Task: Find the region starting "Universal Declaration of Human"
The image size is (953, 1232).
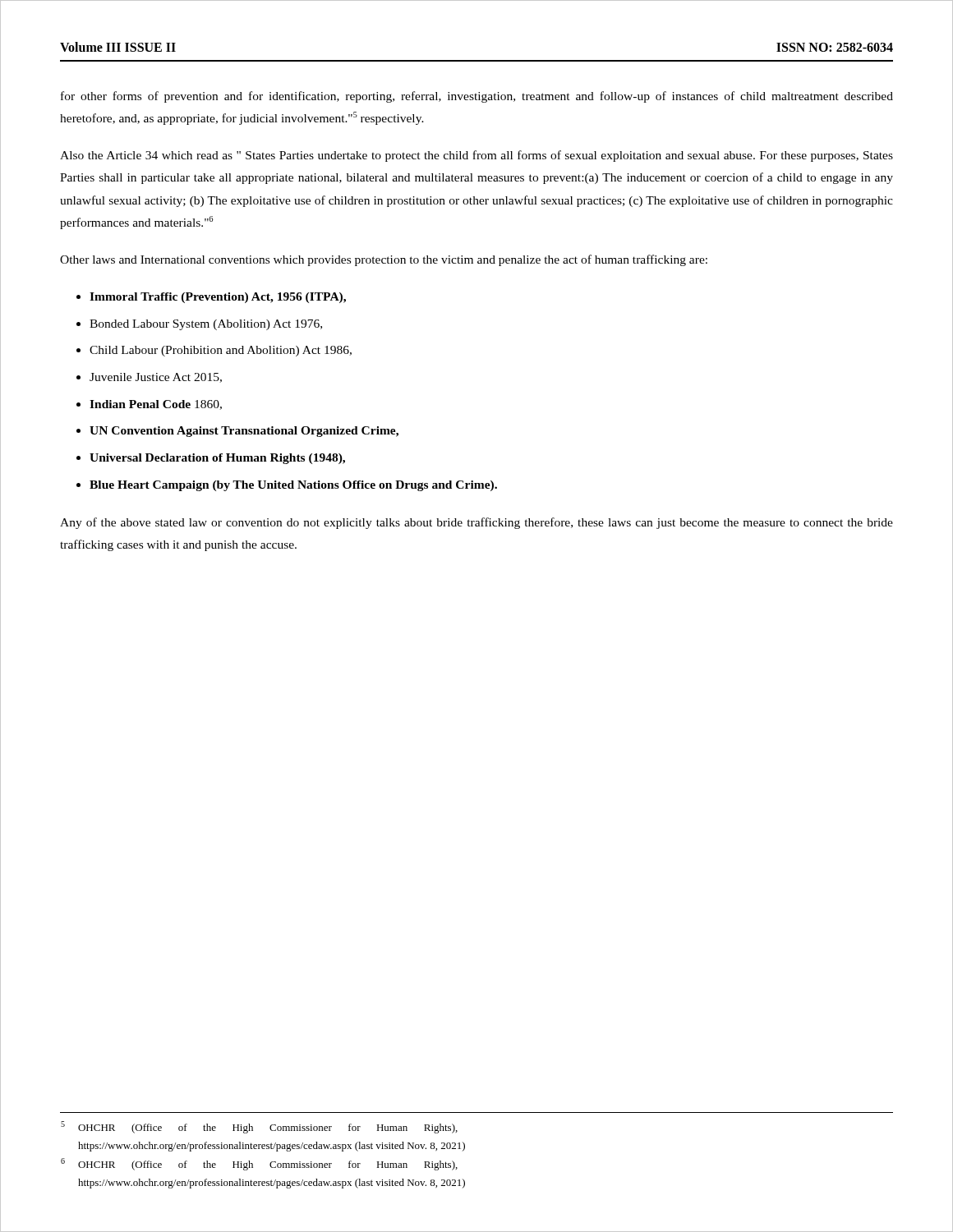Action: [218, 457]
